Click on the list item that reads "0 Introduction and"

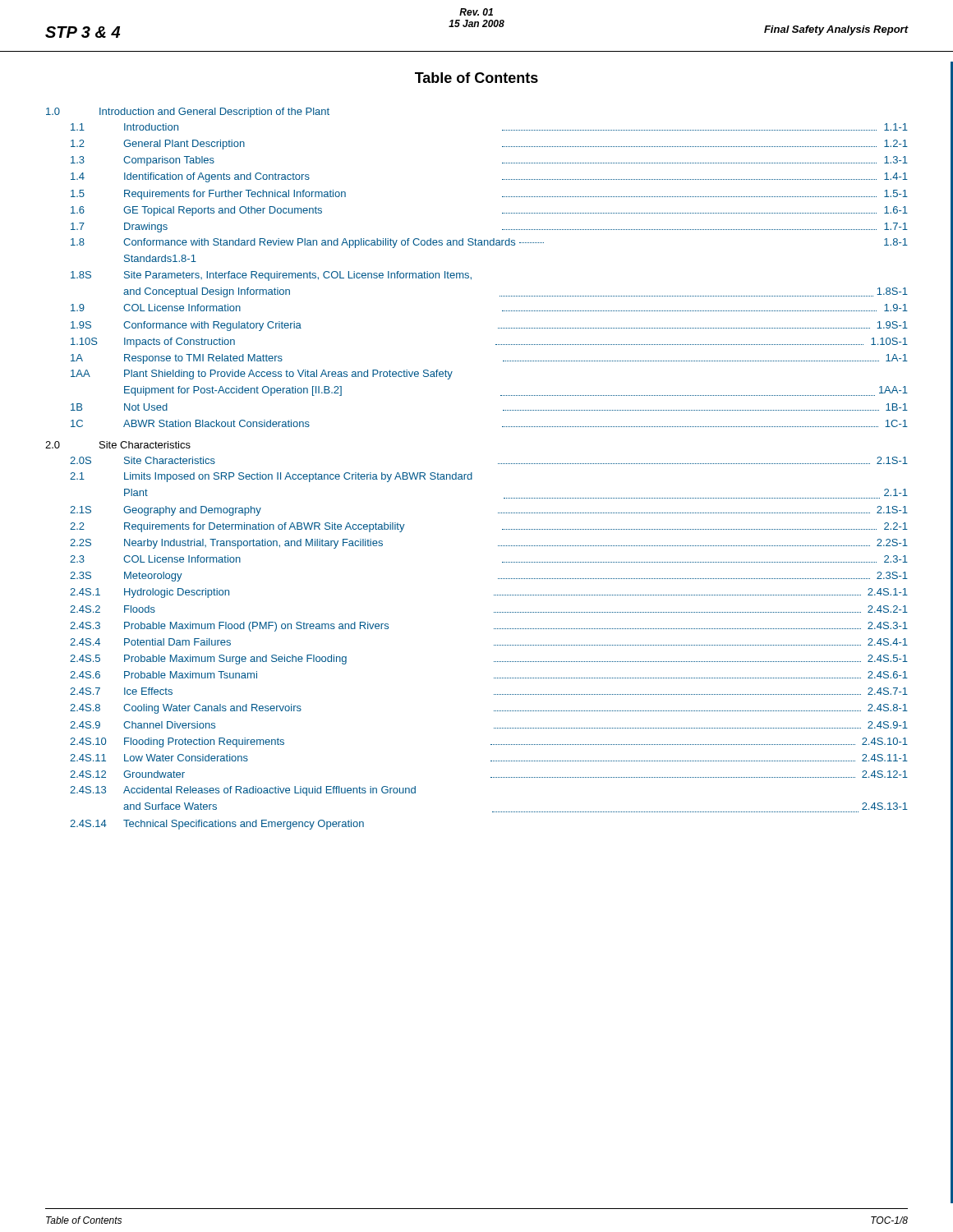point(187,111)
